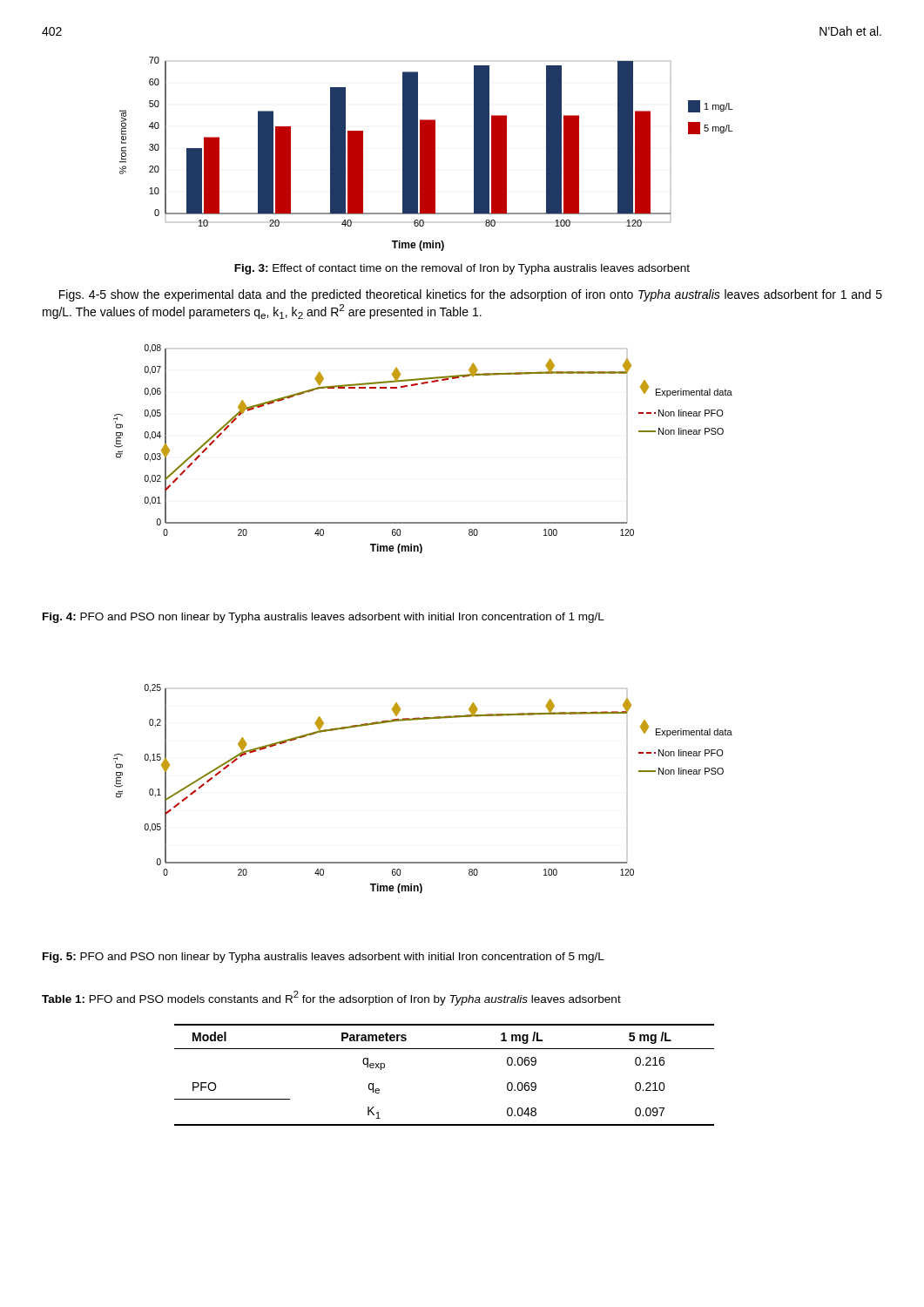
Task: Locate the grouped bar chart
Action: [x=440, y=158]
